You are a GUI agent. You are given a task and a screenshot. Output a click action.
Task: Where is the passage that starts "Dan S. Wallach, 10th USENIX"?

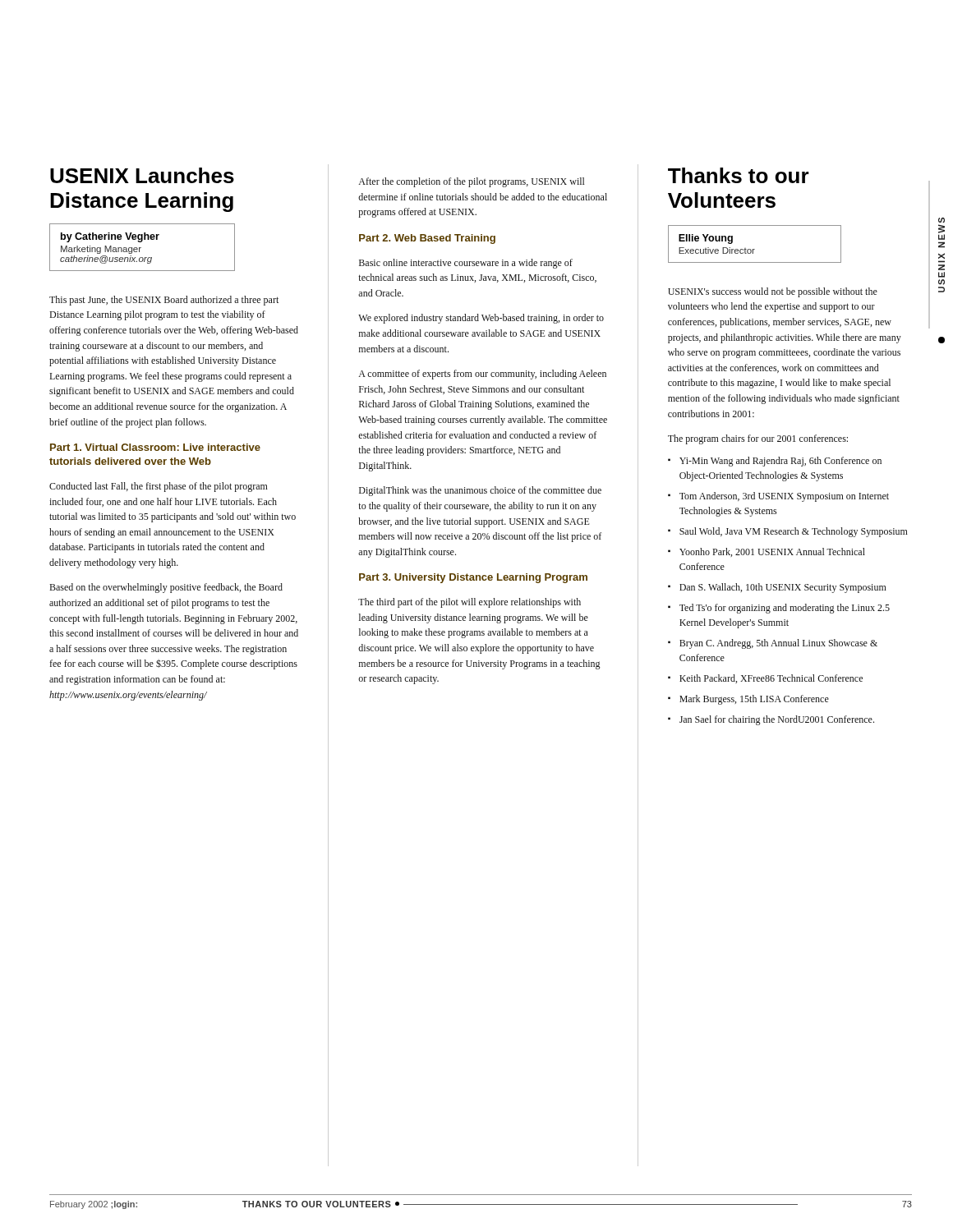[x=790, y=587]
